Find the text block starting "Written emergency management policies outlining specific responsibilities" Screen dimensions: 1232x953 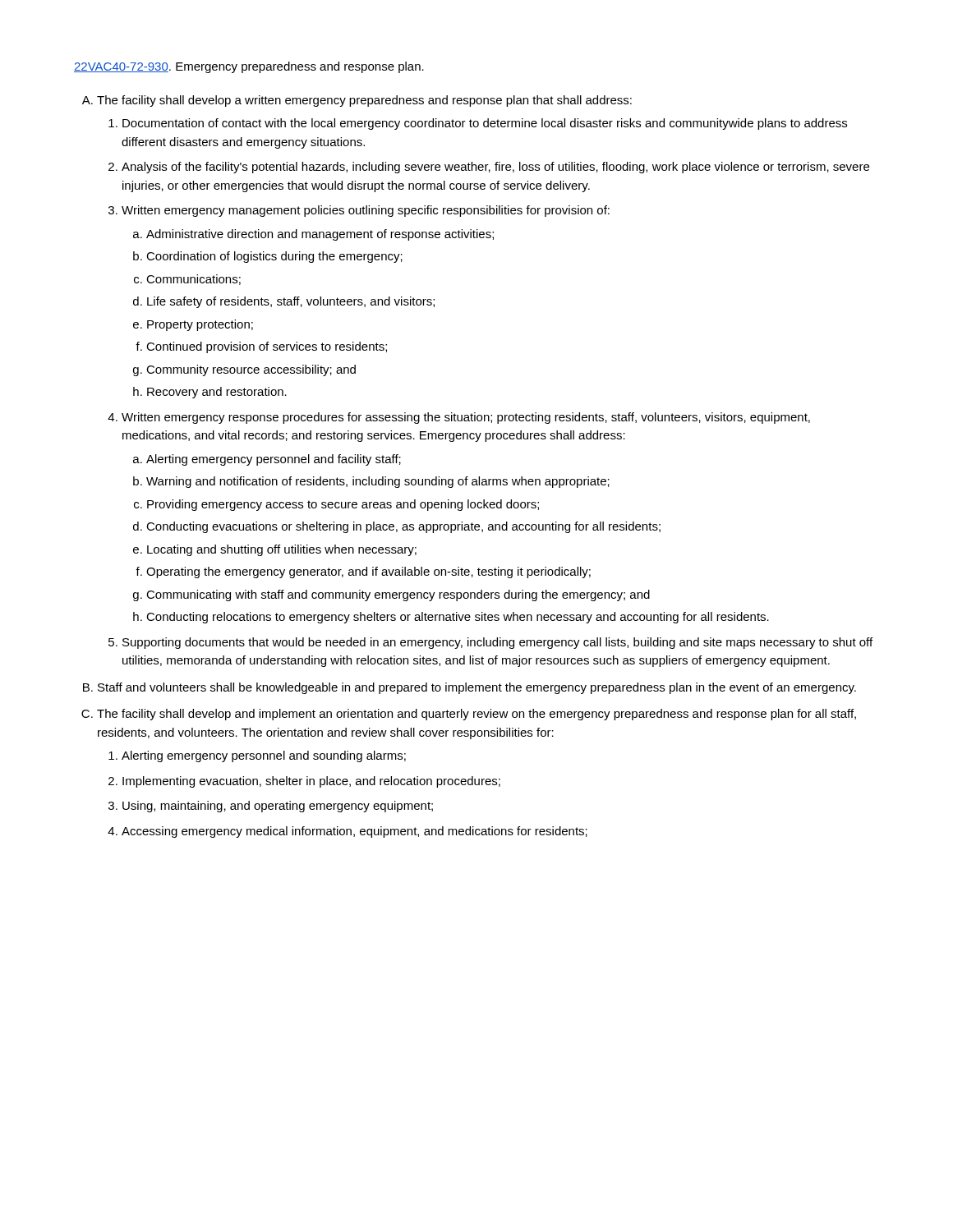(366, 211)
